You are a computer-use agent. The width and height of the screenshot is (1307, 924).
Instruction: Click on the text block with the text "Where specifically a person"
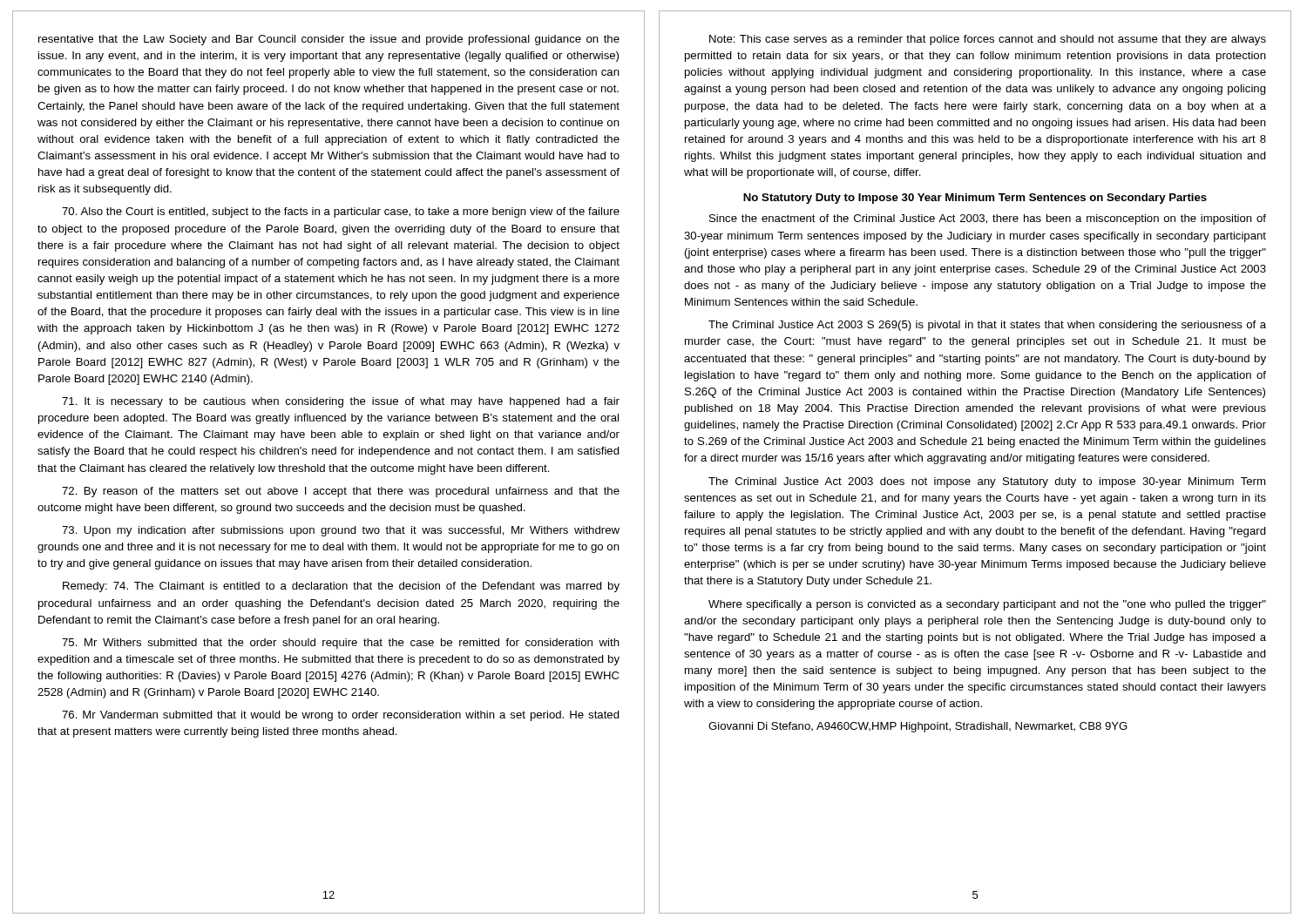click(x=975, y=654)
